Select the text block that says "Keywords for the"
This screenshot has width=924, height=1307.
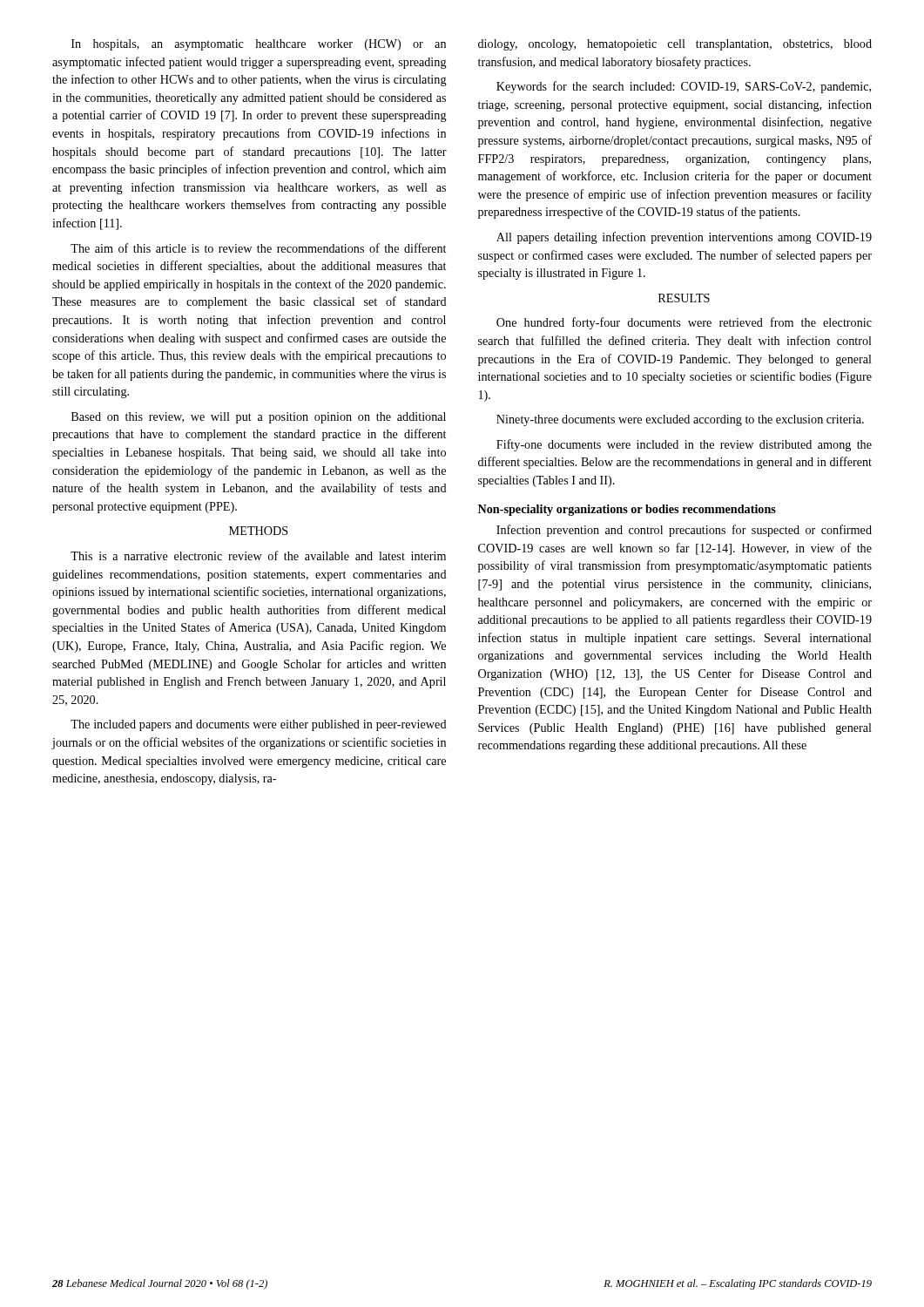click(675, 150)
